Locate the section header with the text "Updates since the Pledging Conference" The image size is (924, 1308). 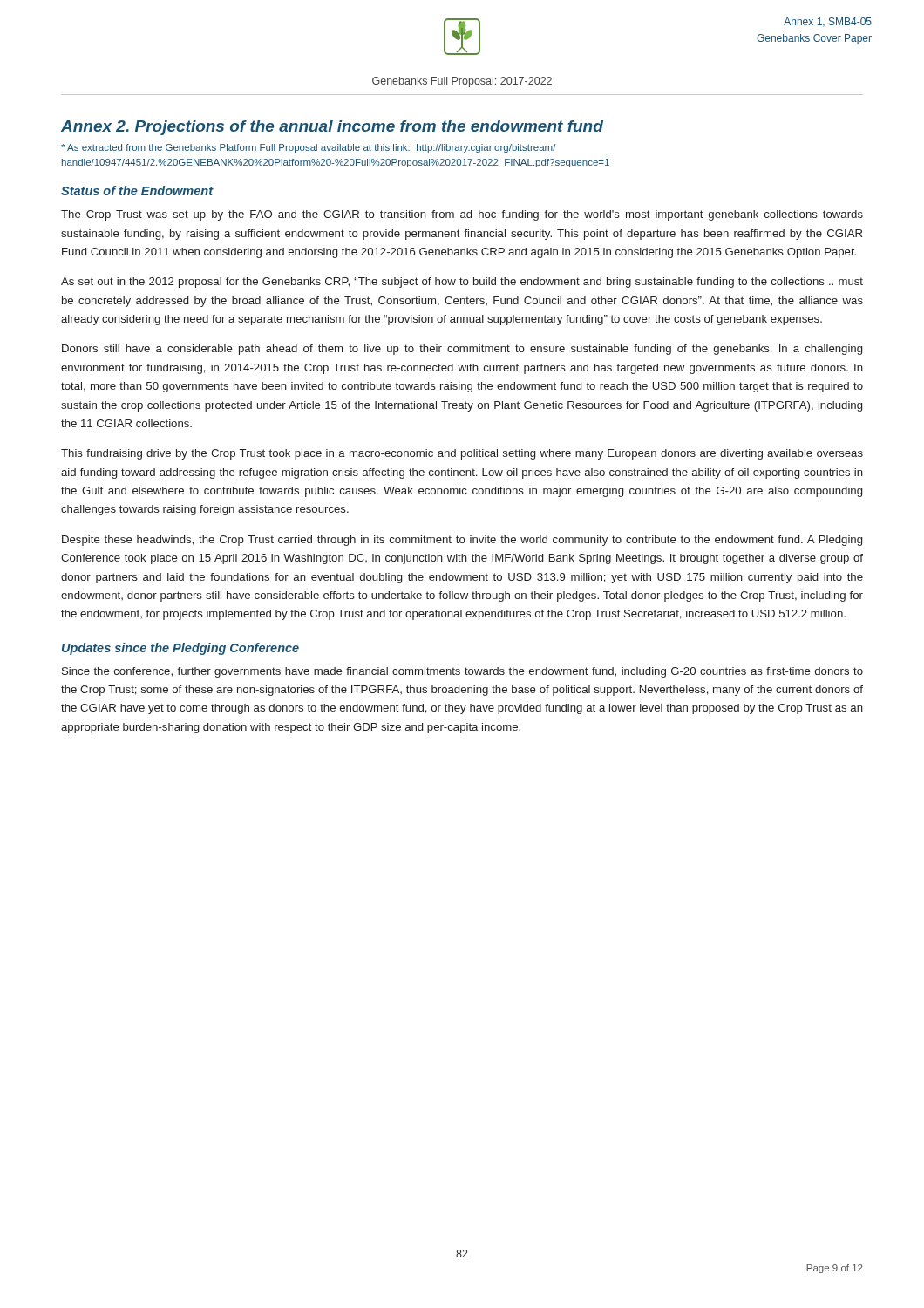tap(180, 648)
